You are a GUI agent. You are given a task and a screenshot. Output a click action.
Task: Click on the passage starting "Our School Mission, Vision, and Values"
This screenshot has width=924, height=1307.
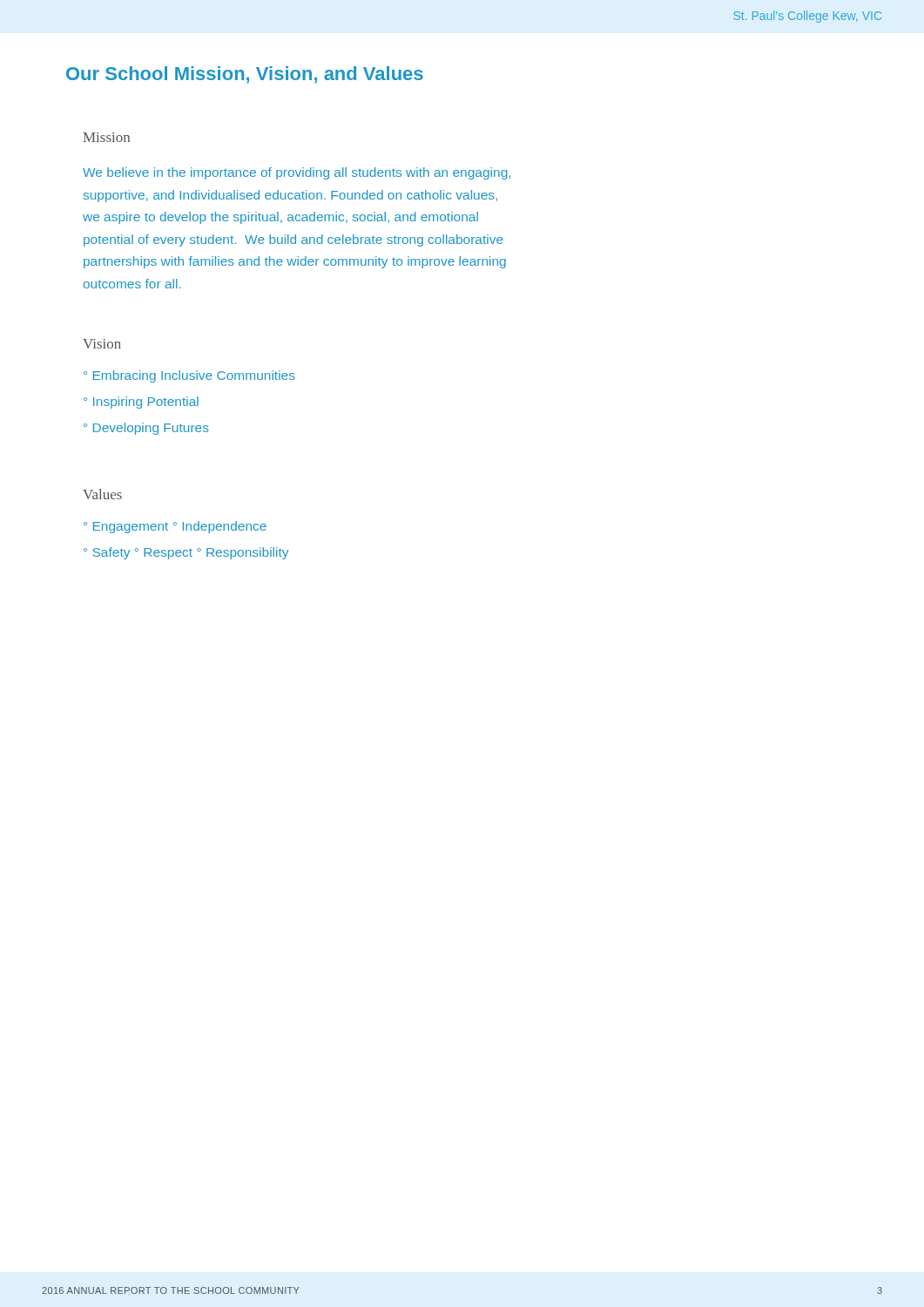(x=245, y=74)
